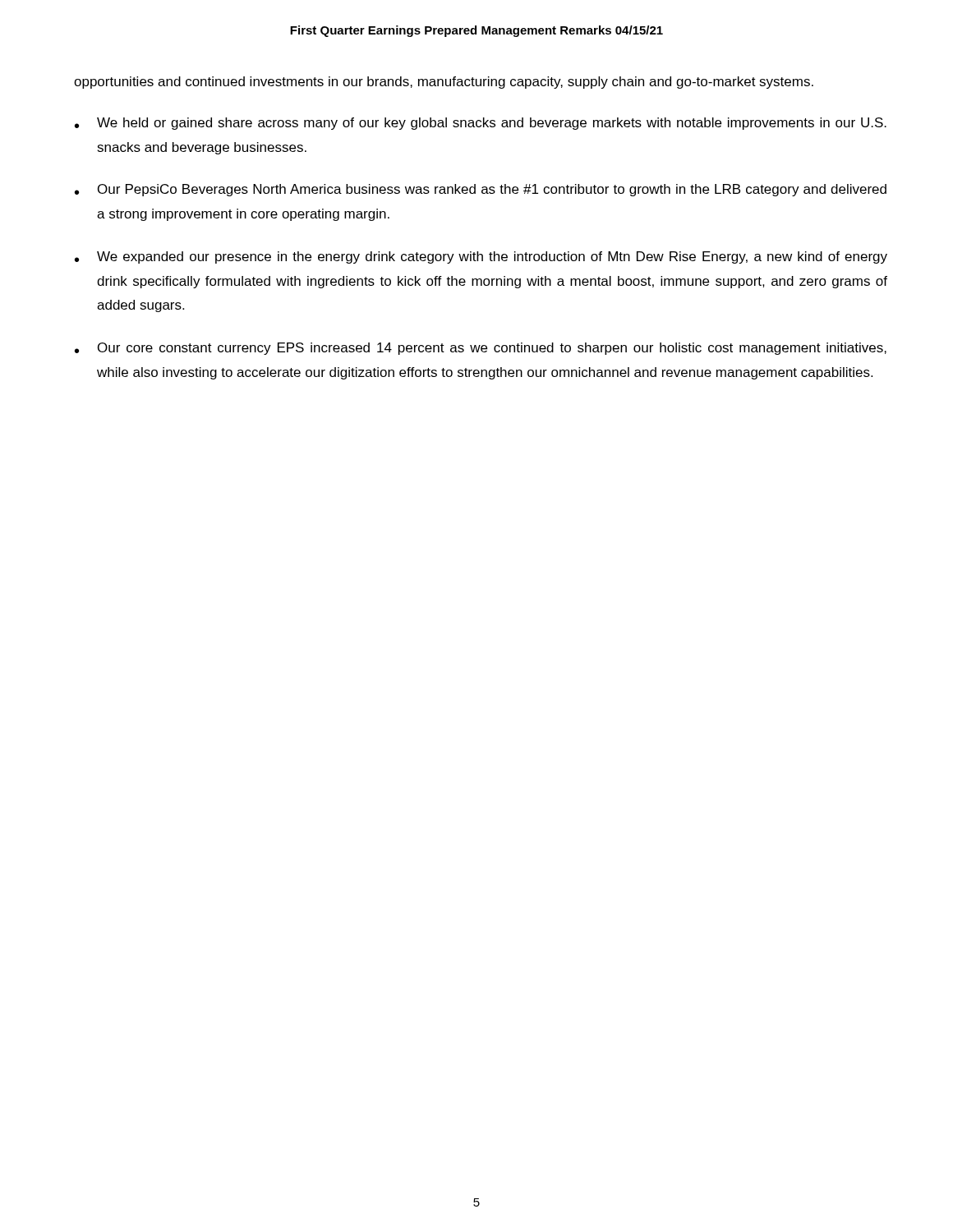This screenshot has width=953, height=1232.
Task: Point to the region starting "• Our core constant currency"
Action: (x=481, y=360)
